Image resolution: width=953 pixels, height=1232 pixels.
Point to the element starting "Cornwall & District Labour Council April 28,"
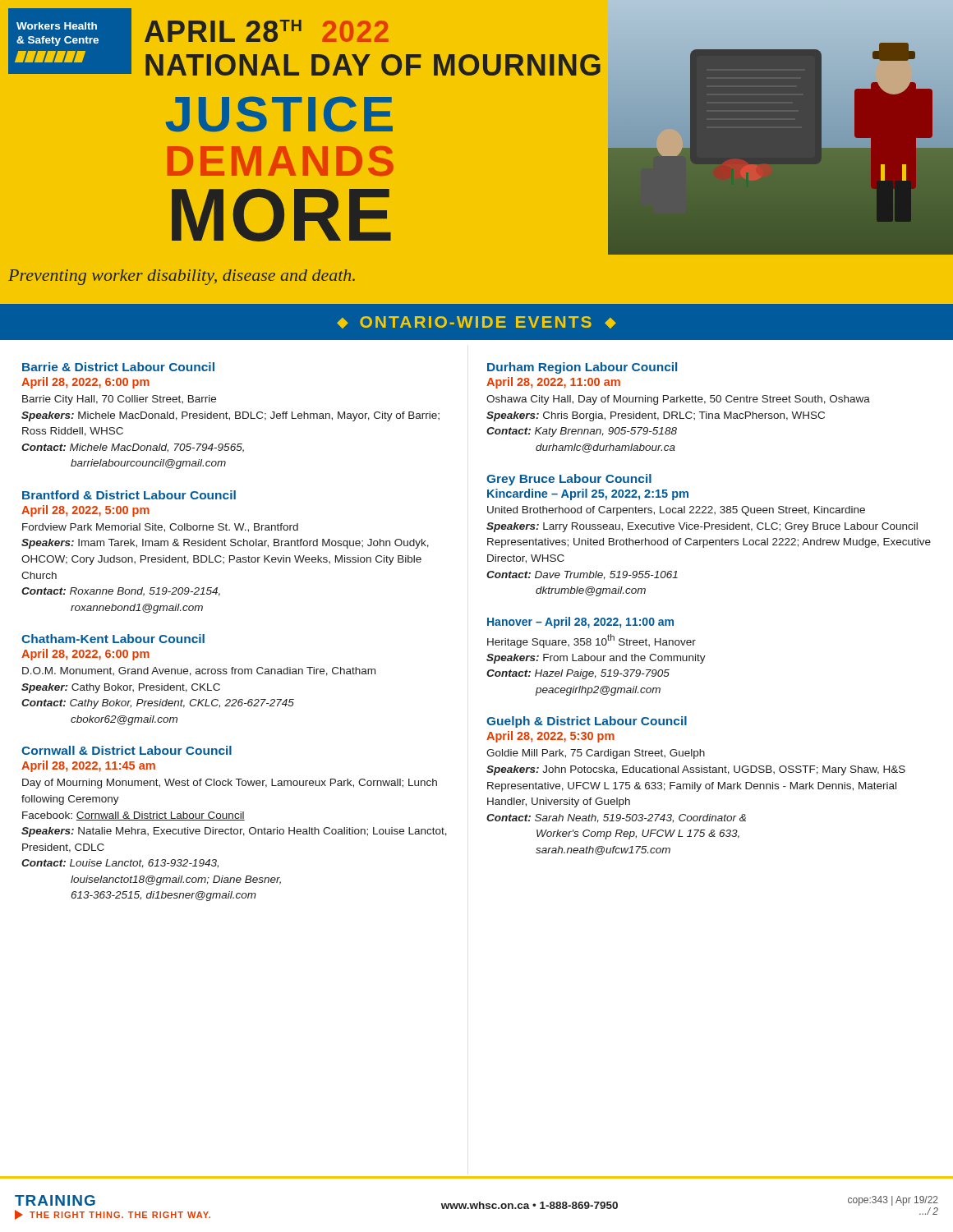pos(235,824)
